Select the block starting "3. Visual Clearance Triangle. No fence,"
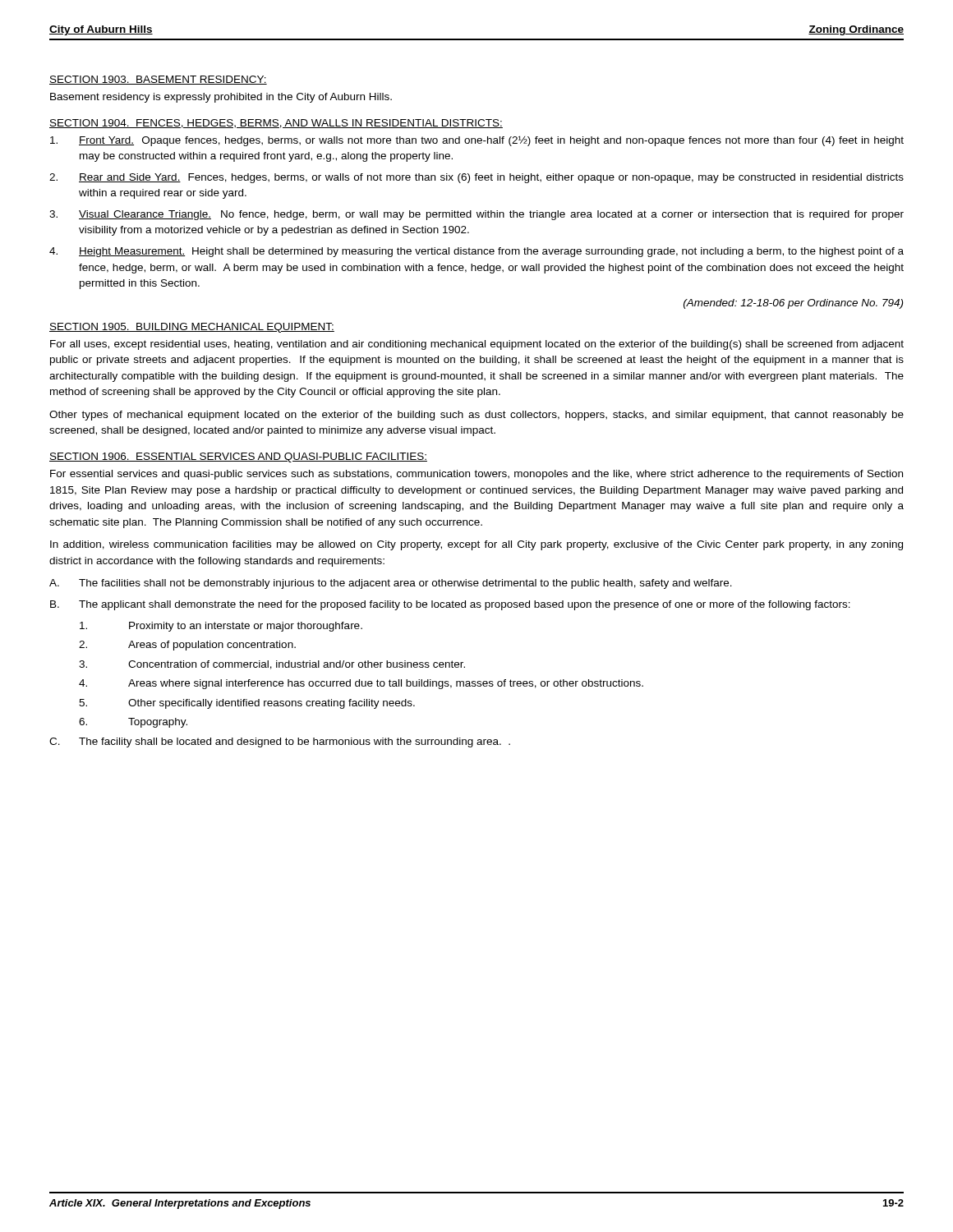953x1232 pixels. [476, 222]
